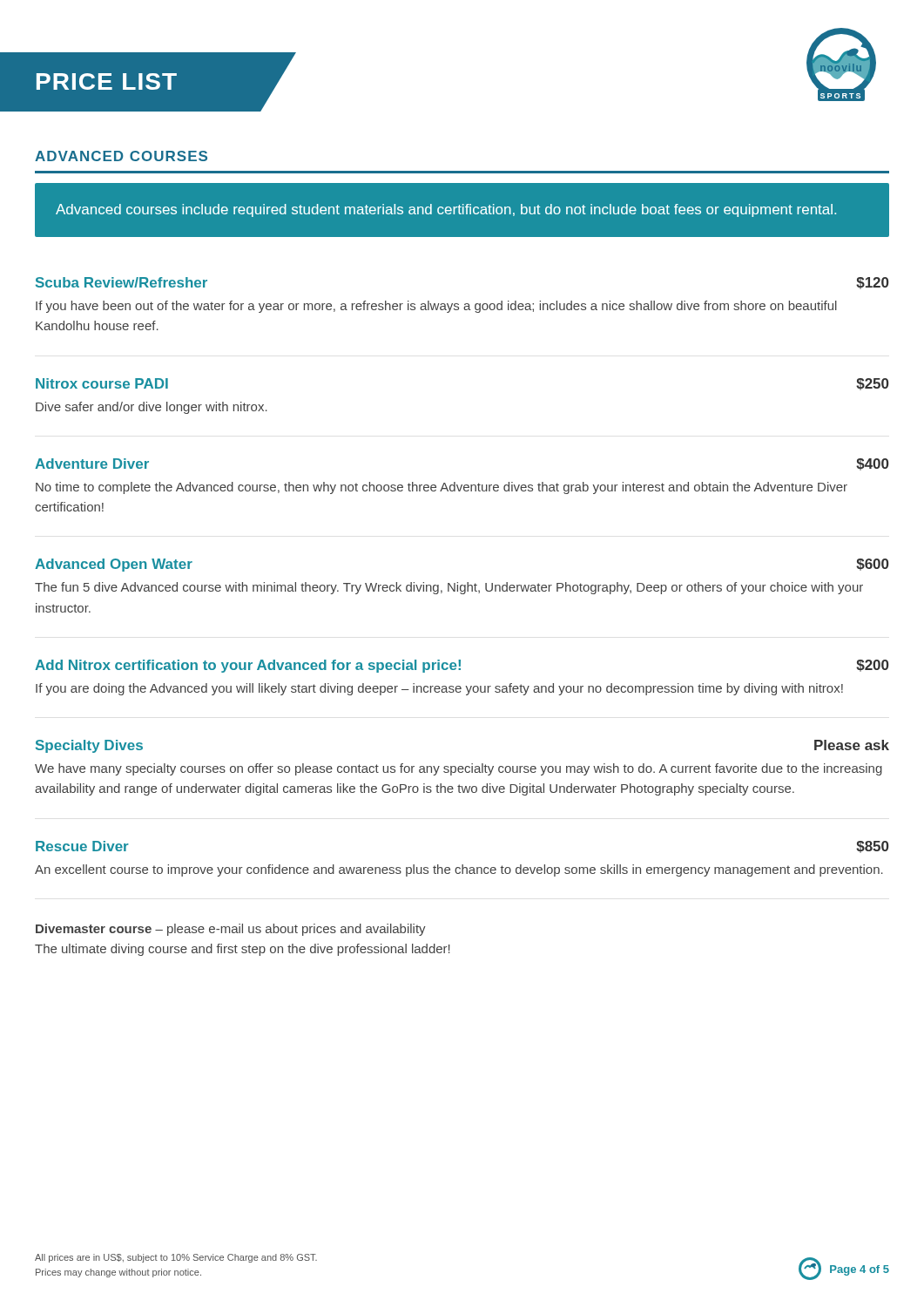
Task: Find the section header that says "Adventure Diver $400 No time to"
Action: tap(462, 486)
